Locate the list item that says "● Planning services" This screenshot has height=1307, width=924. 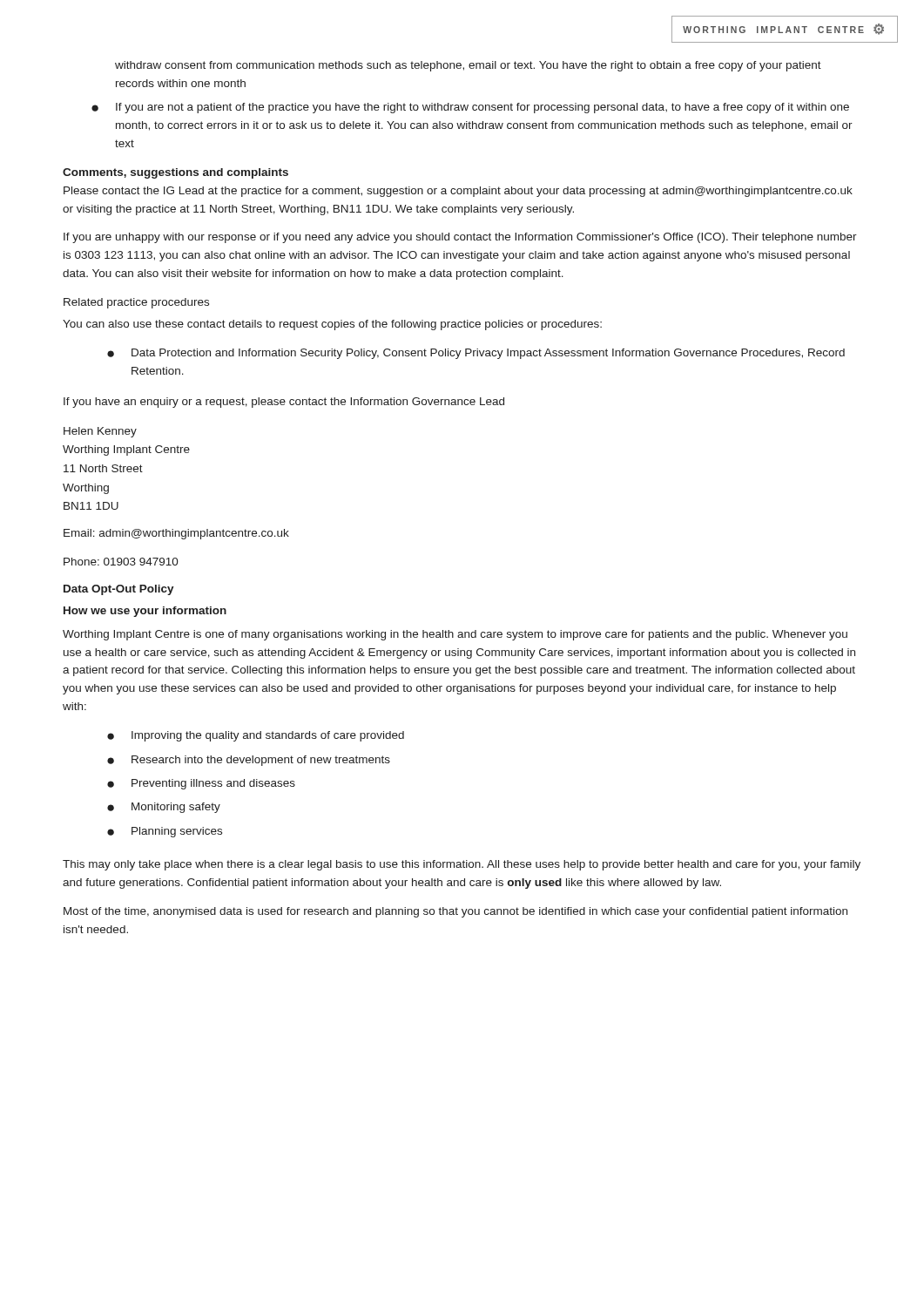coord(165,833)
